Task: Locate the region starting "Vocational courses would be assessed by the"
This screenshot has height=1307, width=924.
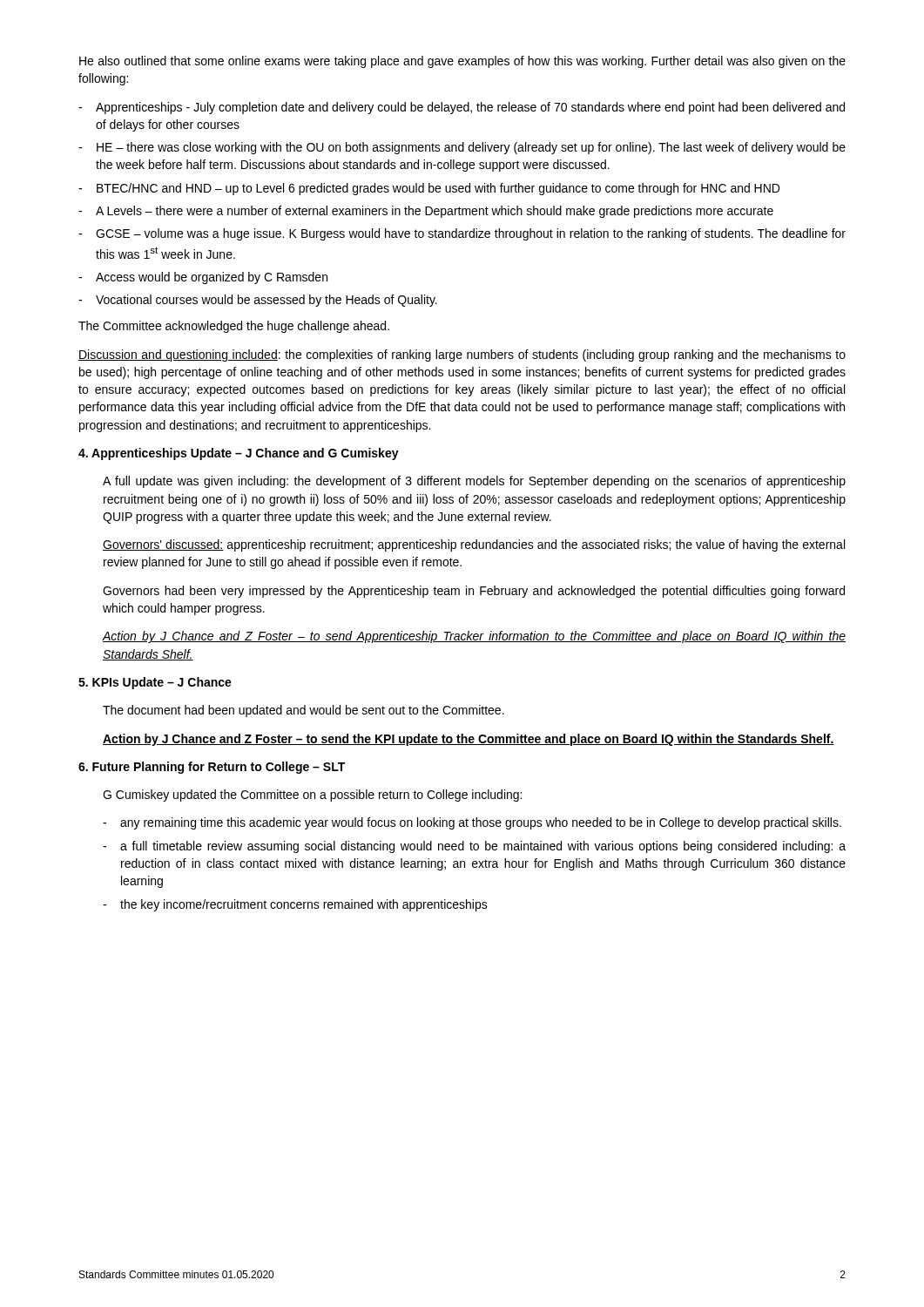Action: [267, 300]
